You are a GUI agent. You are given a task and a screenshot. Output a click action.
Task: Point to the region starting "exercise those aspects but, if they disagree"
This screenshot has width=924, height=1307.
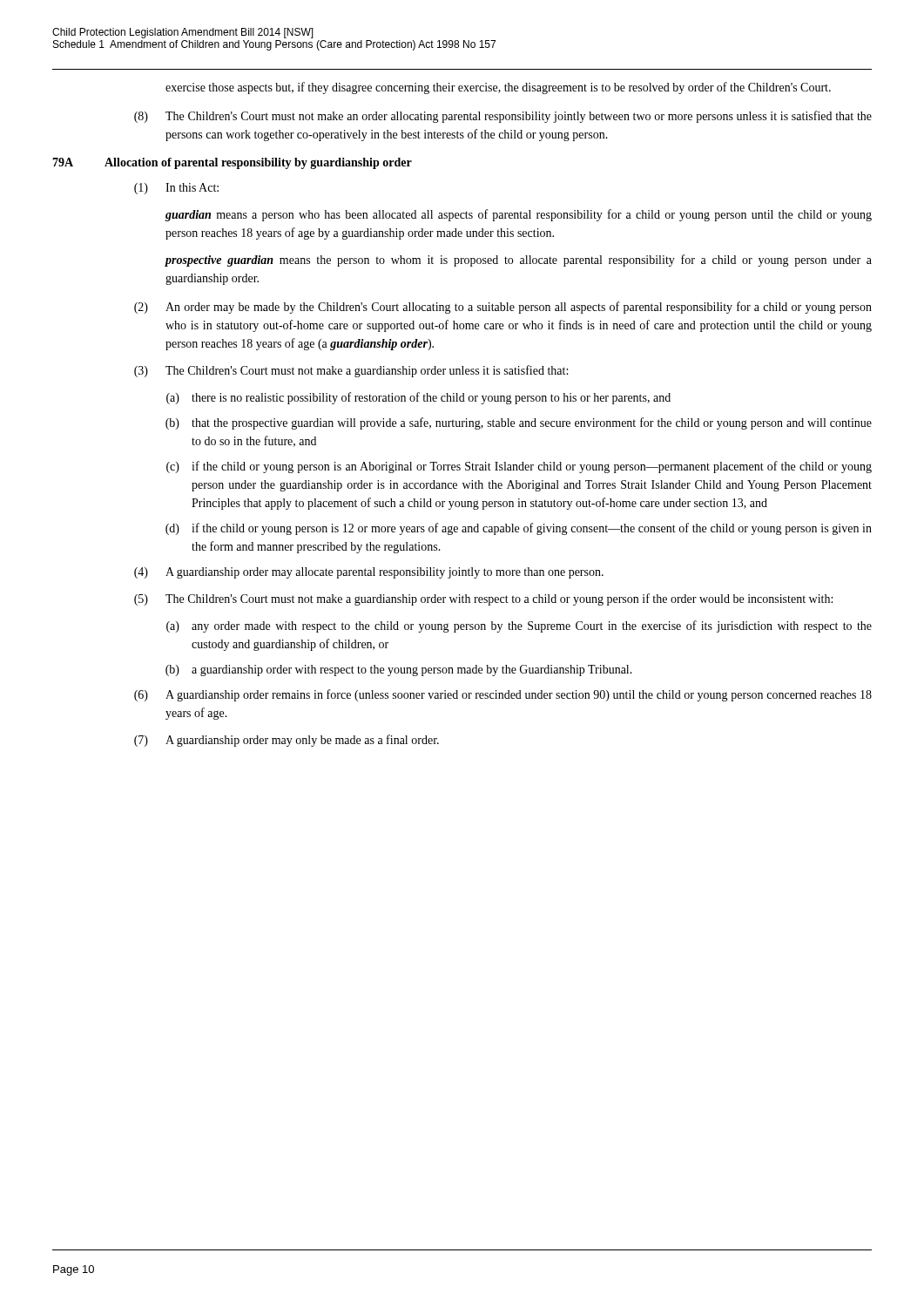[x=498, y=88]
